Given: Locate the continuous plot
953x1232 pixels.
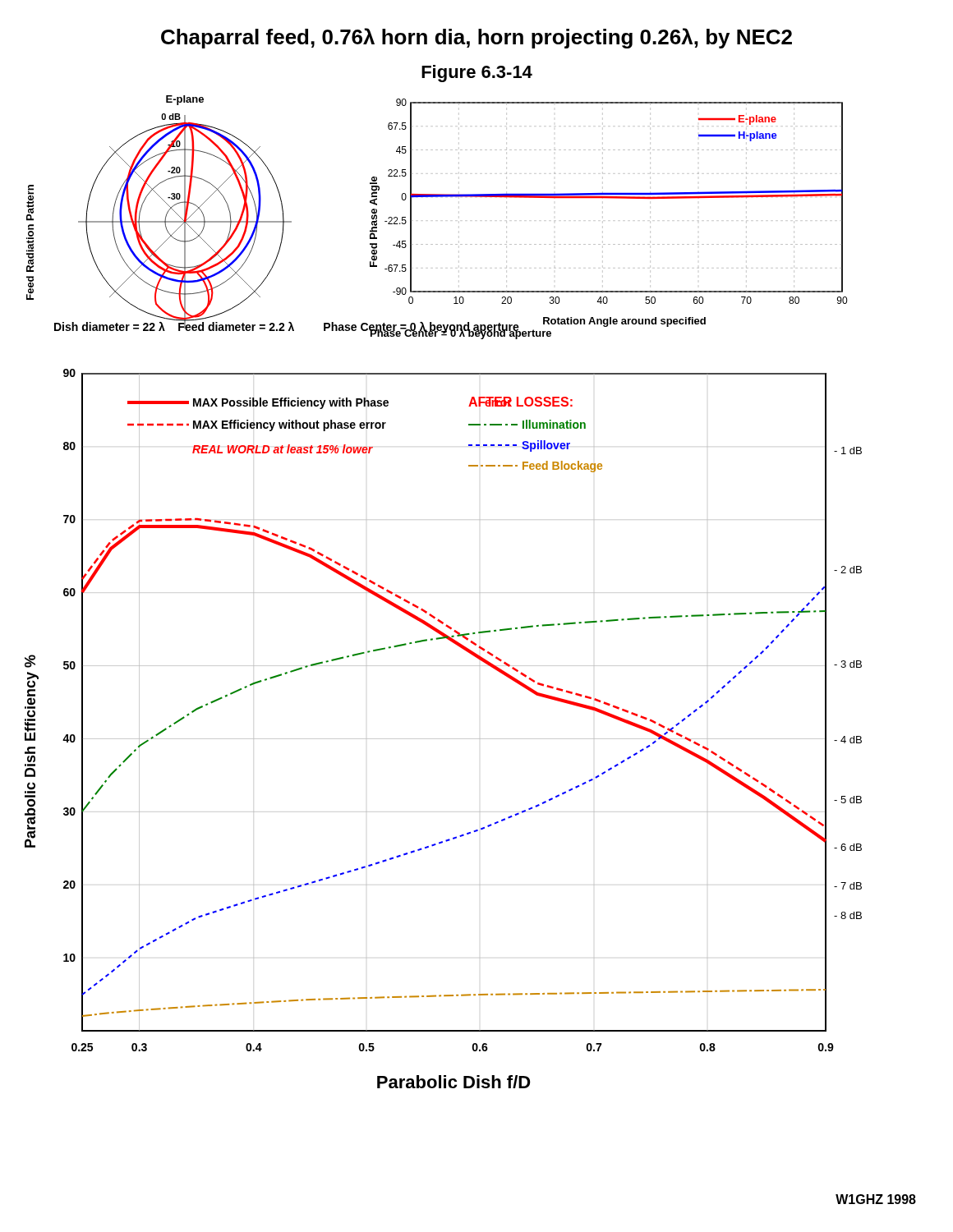Looking at the screenshot, I should [193, 205].
